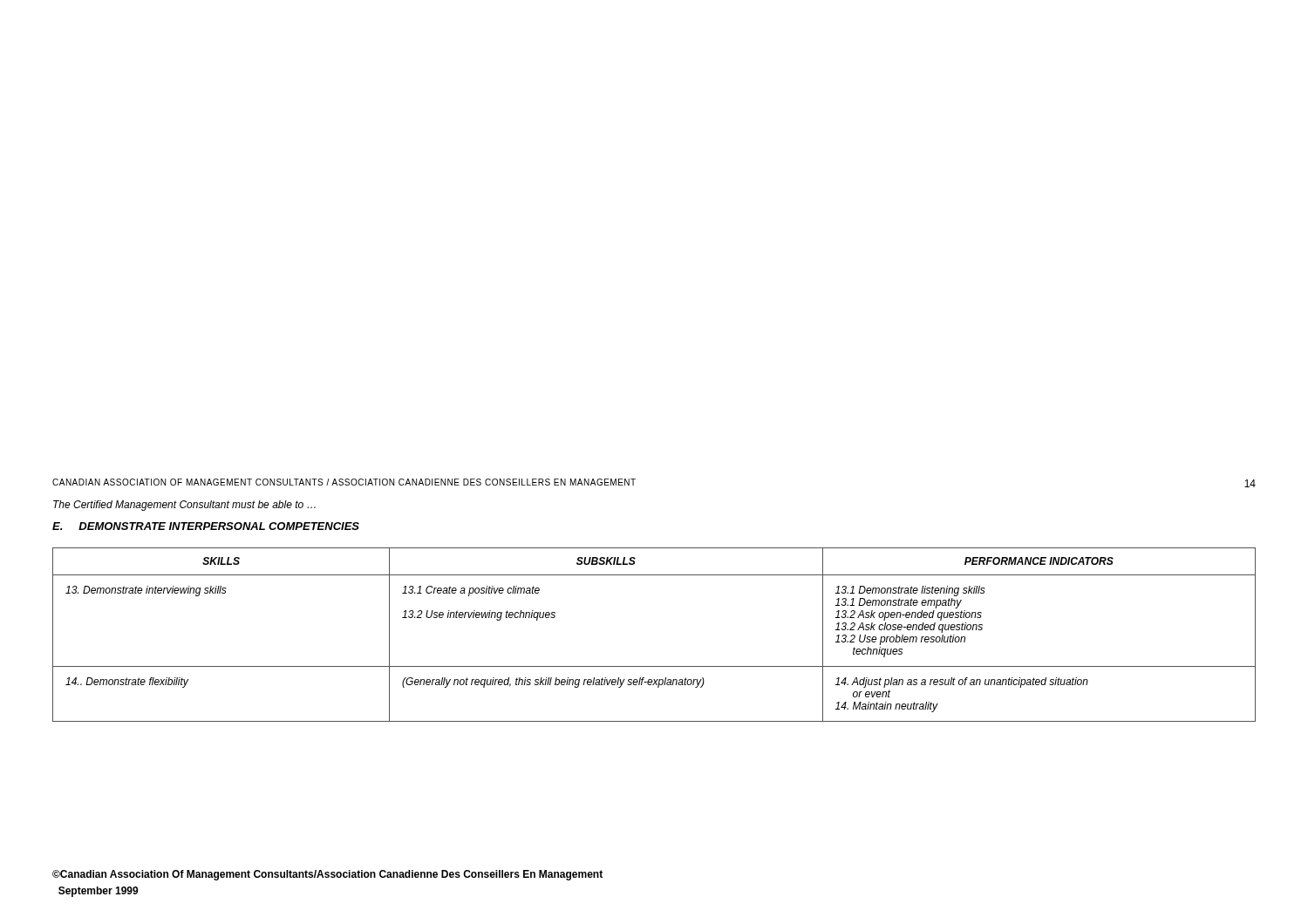Where is the passage that starts "The Certified Management Consultant"?
This screenshot has width=1308, height=924.
[x=185, y=505]
